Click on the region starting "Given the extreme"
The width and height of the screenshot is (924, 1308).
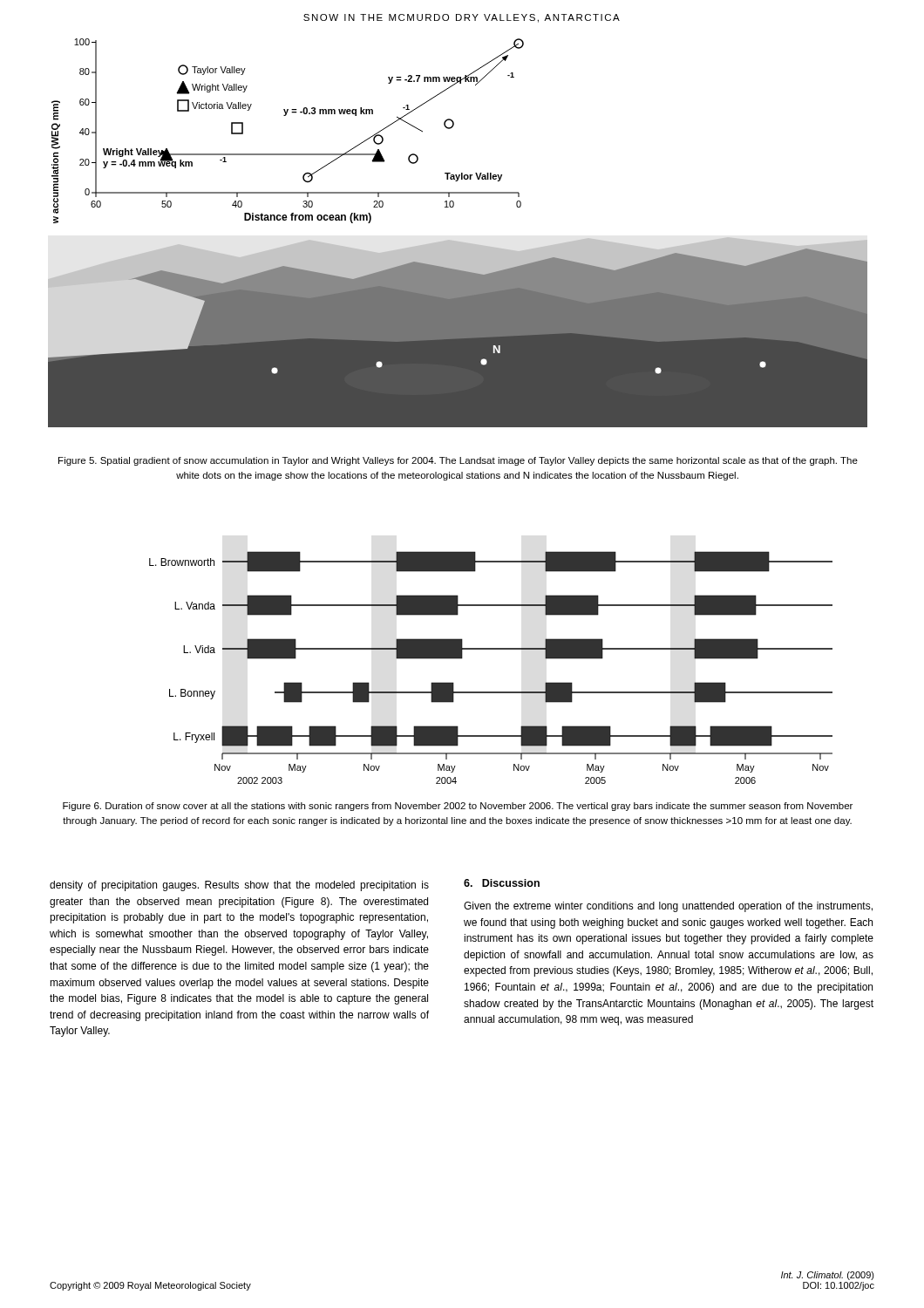point(669,963)
